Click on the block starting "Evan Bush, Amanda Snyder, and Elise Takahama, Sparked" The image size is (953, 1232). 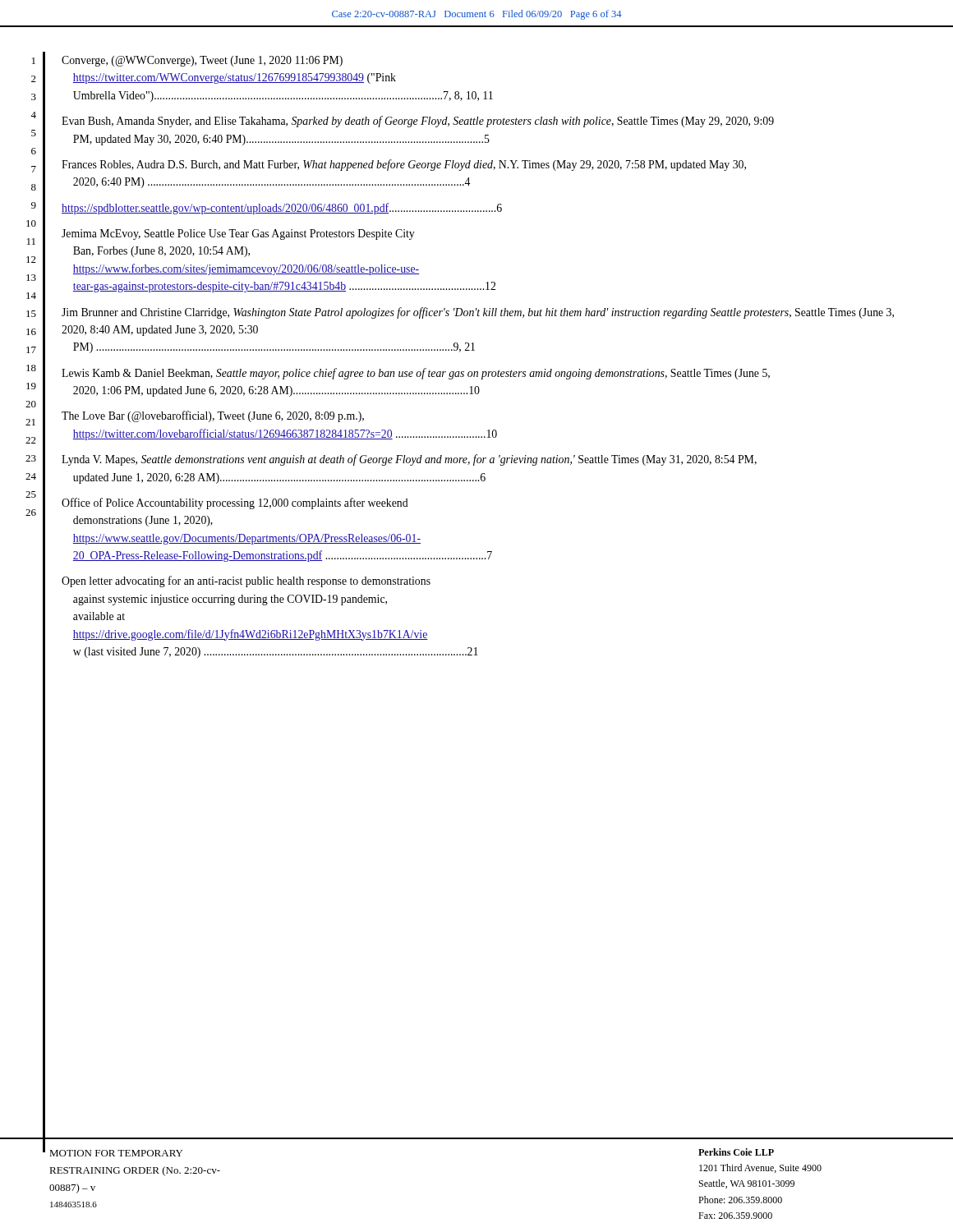pos(418,130)
